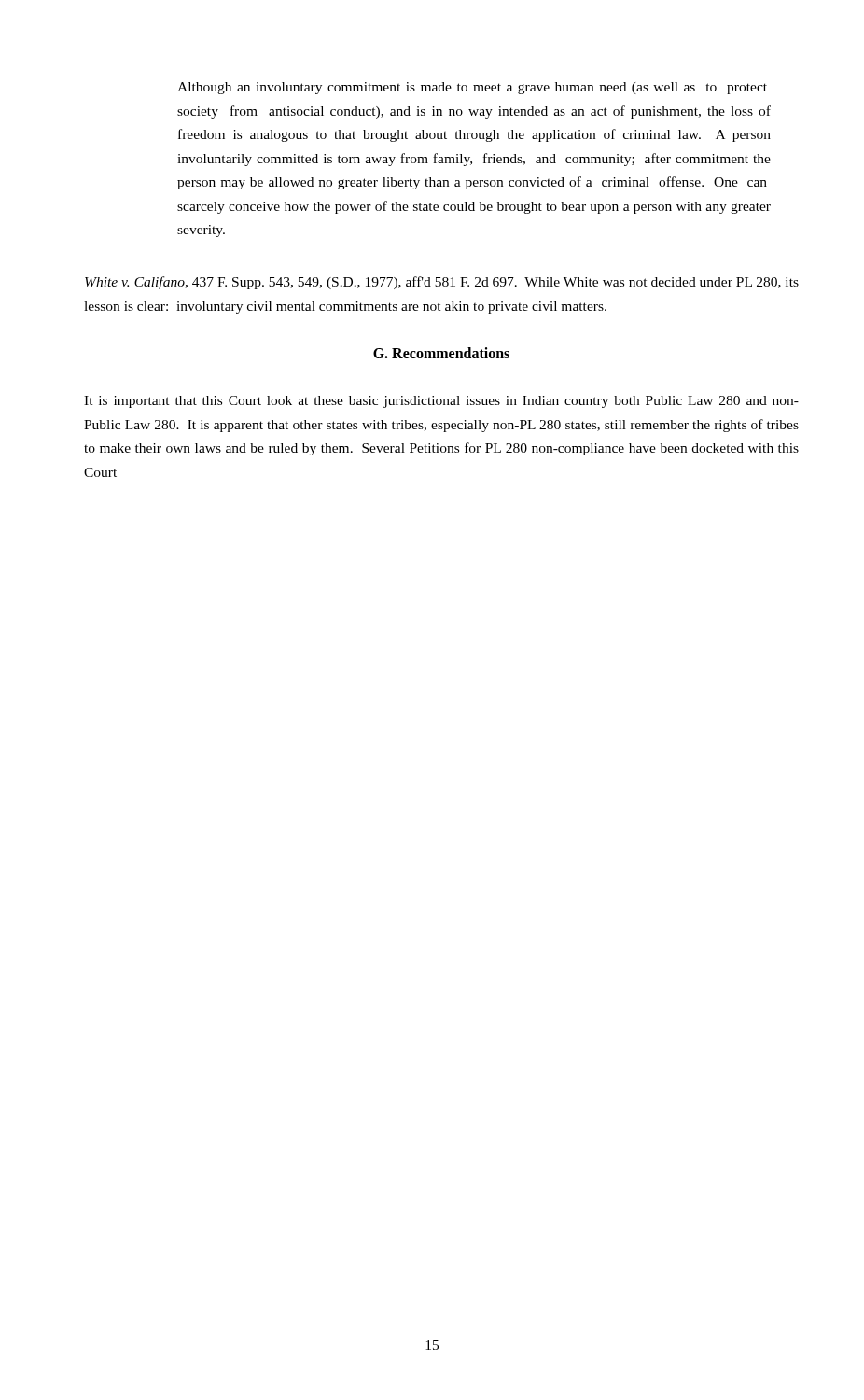Screen dimensions: 1400x864
Task: Find the block starting "White v. Califano, 437 F."
Action: 441,293
